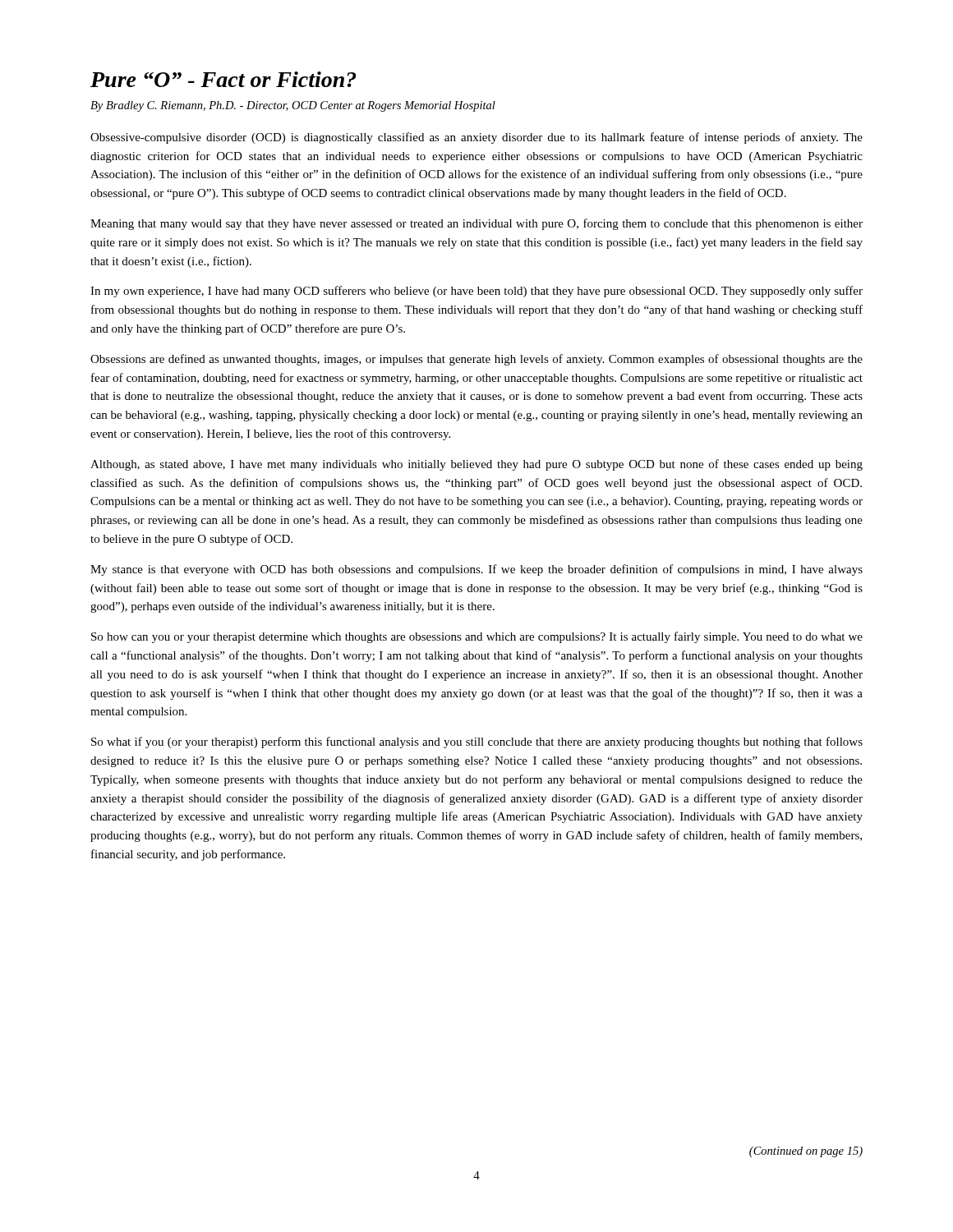The image size is (953, 1232).
Task: Select the text starting "Obsessive-compulsive disorder (OCD)"
Action: click(x=476, y=165)
